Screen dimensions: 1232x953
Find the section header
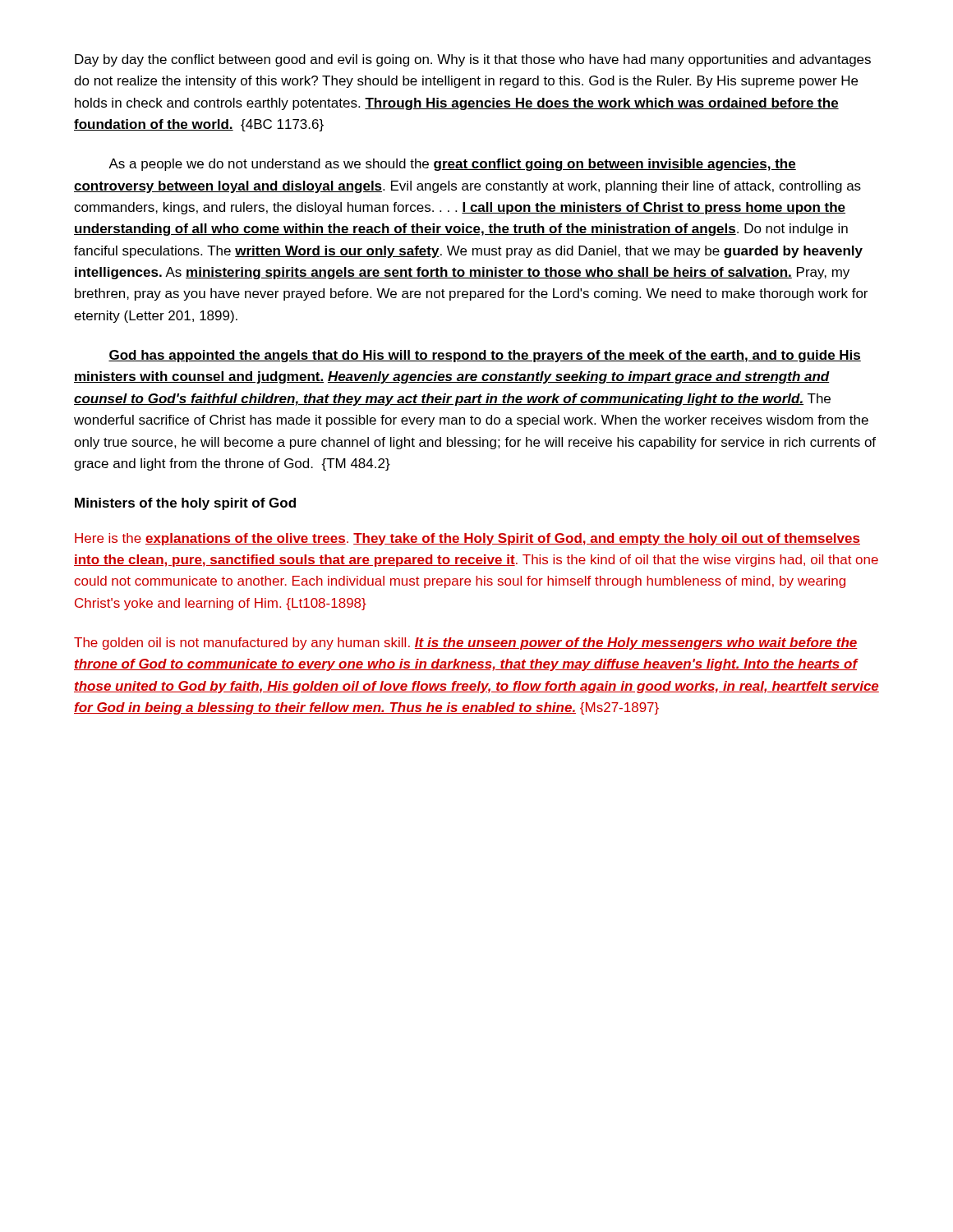tap(185, 503)
